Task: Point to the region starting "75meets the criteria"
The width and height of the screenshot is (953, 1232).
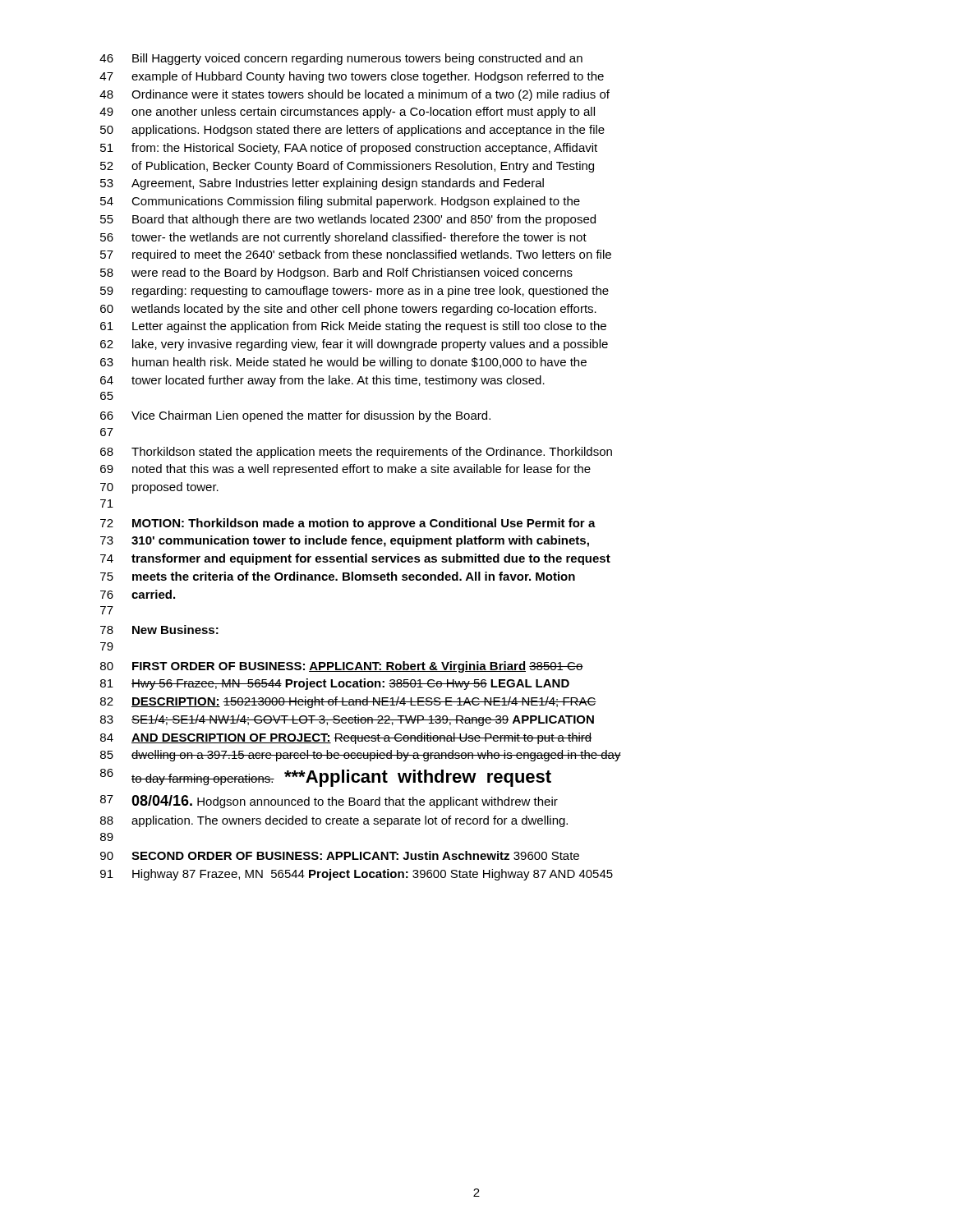Action: 476,576
